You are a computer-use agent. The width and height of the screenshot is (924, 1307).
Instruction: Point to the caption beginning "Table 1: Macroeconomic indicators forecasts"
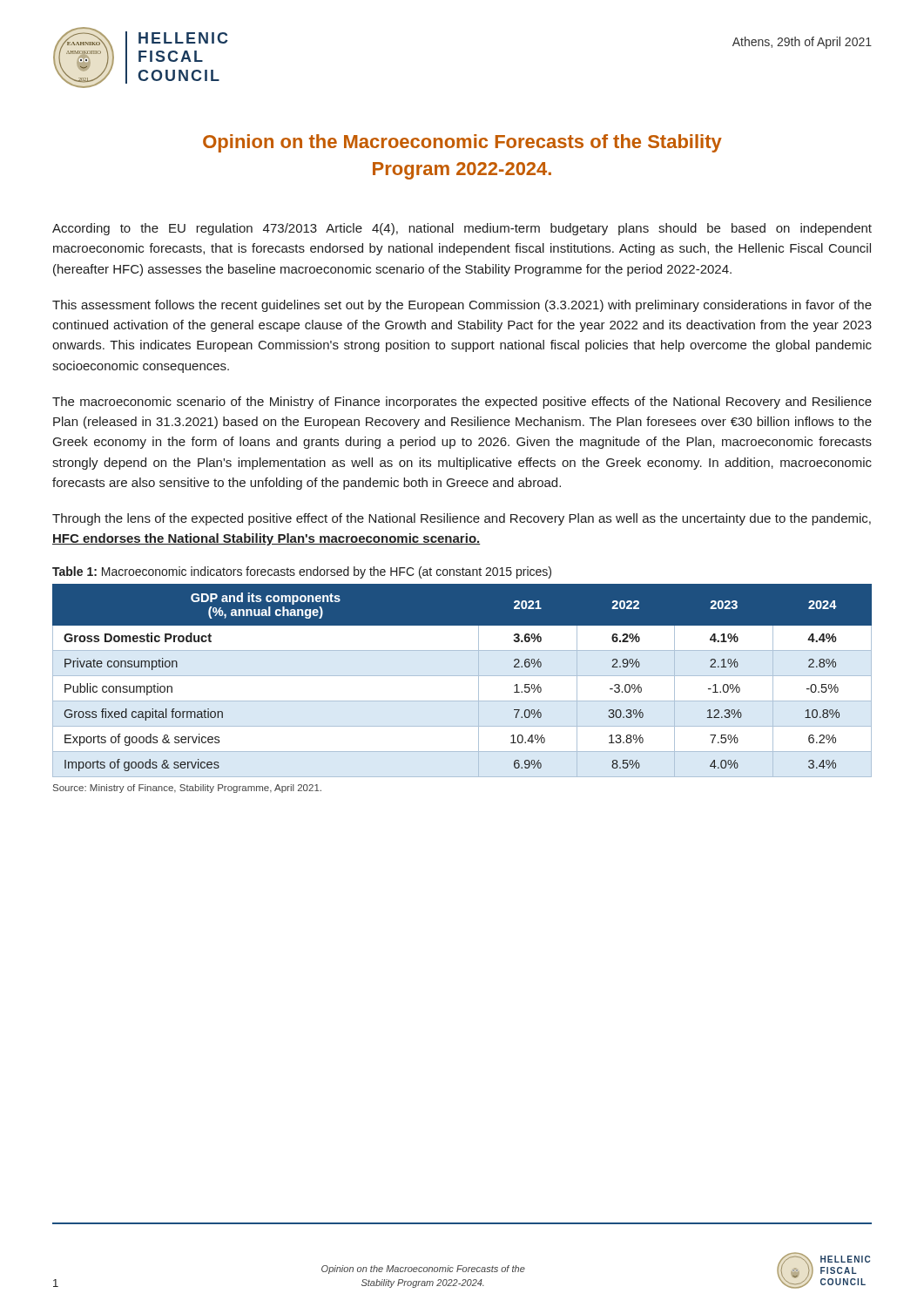[302, 571]
